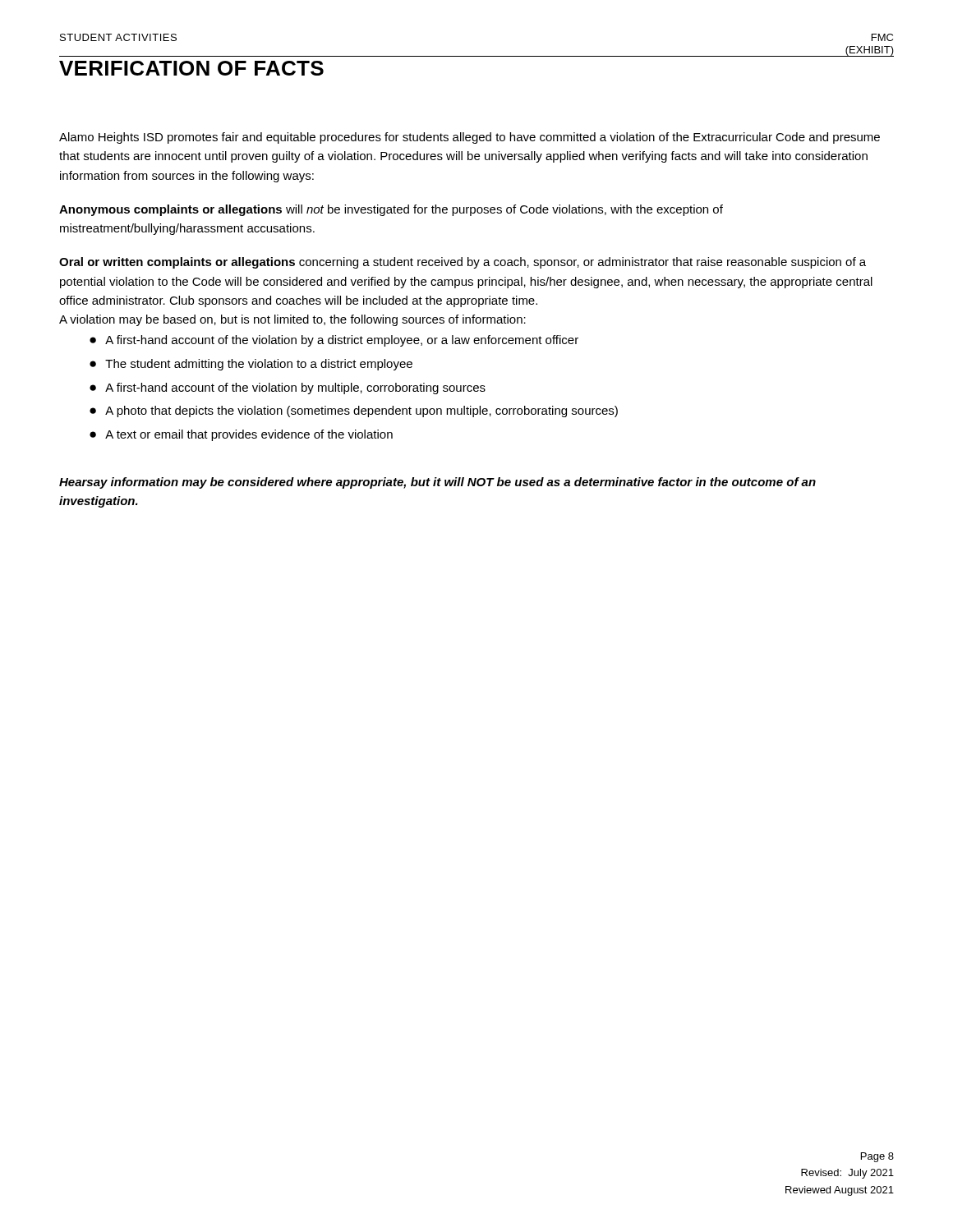This screenshot has width=953, height=1232.
Task: Click where it says "VERIFICATION OF FACTS"
Action: pos(192,69)
